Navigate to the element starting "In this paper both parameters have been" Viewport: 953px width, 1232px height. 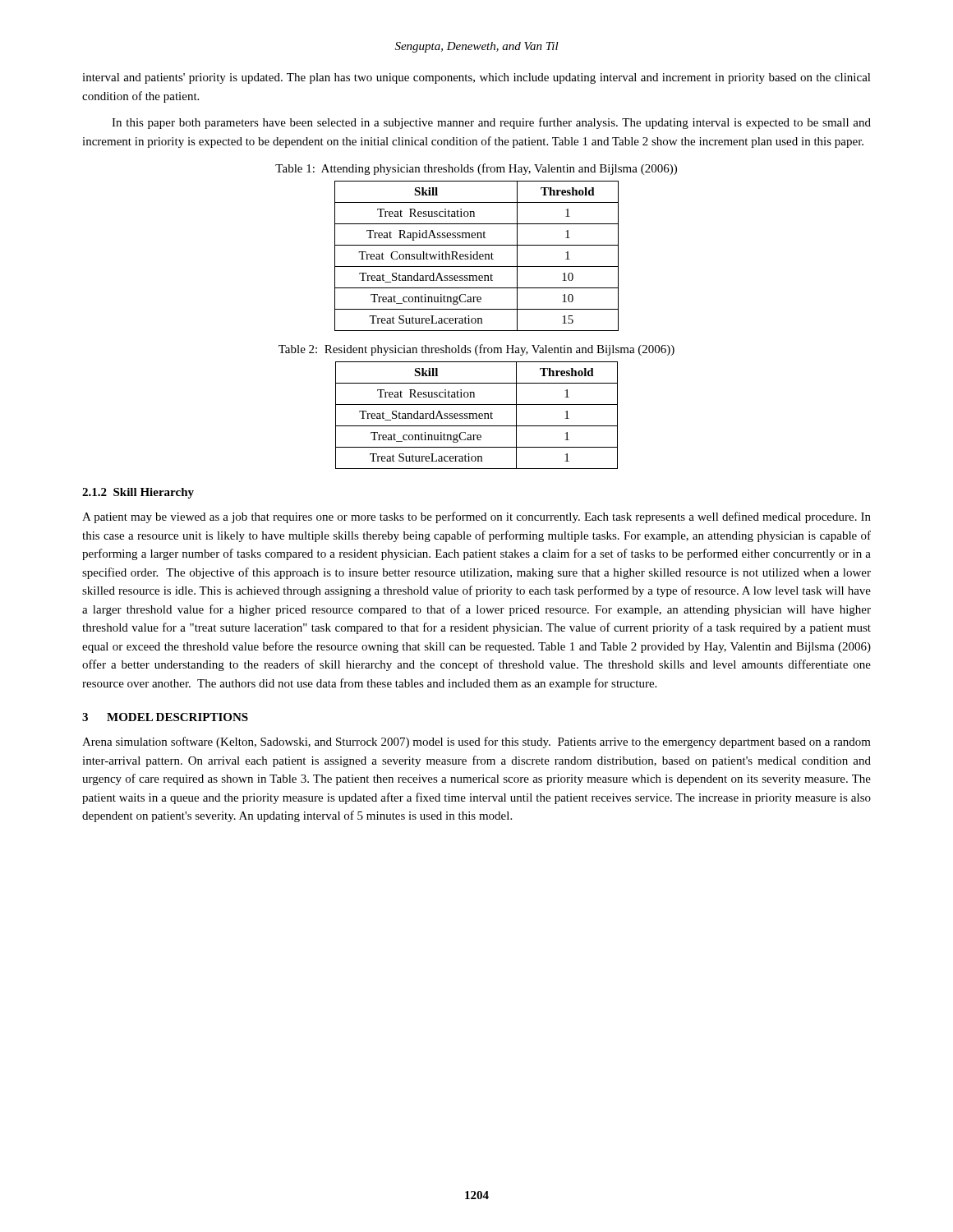[x=476, y=132]
